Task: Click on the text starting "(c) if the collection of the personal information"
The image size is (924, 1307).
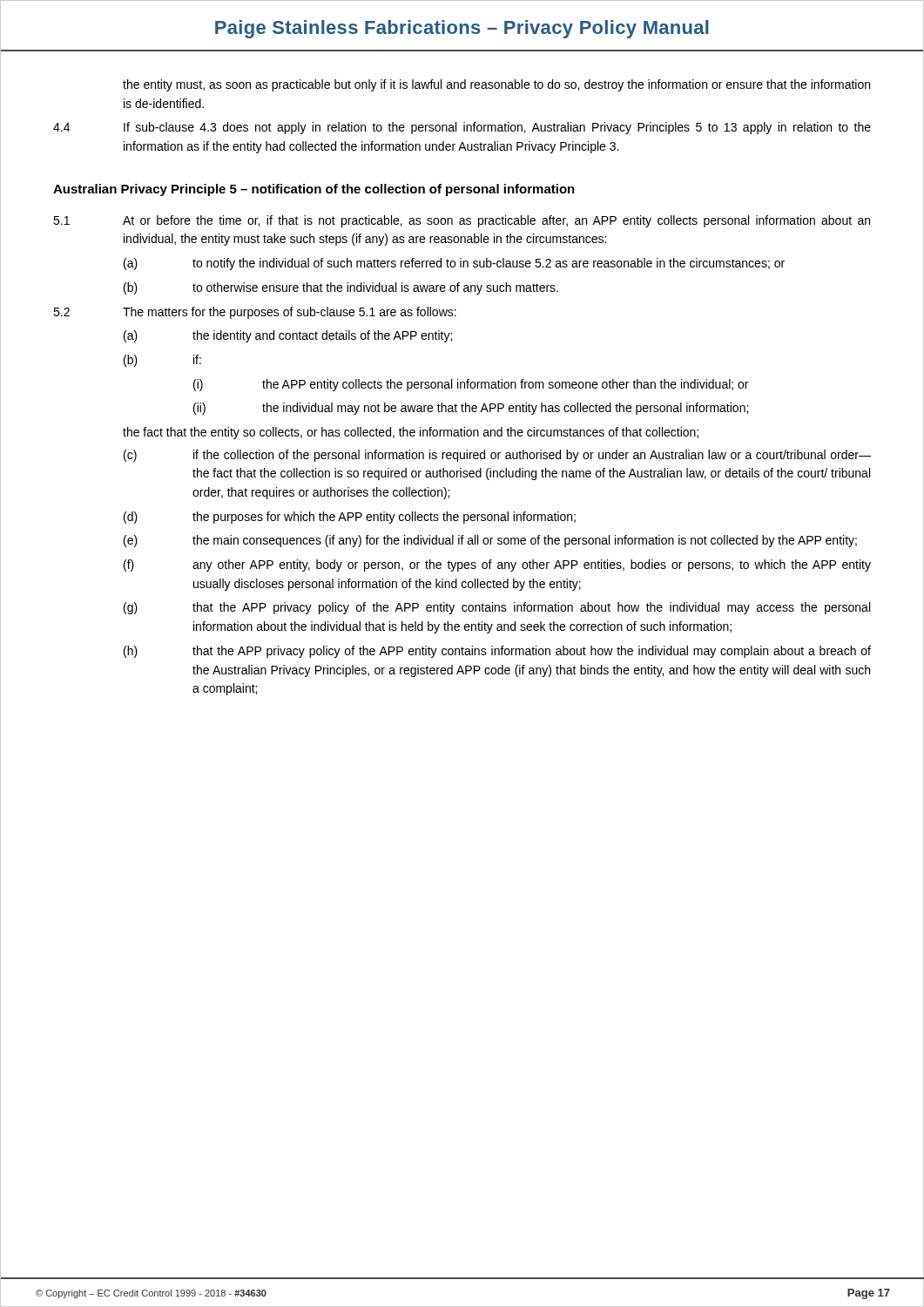Action: tap(497, 474)
